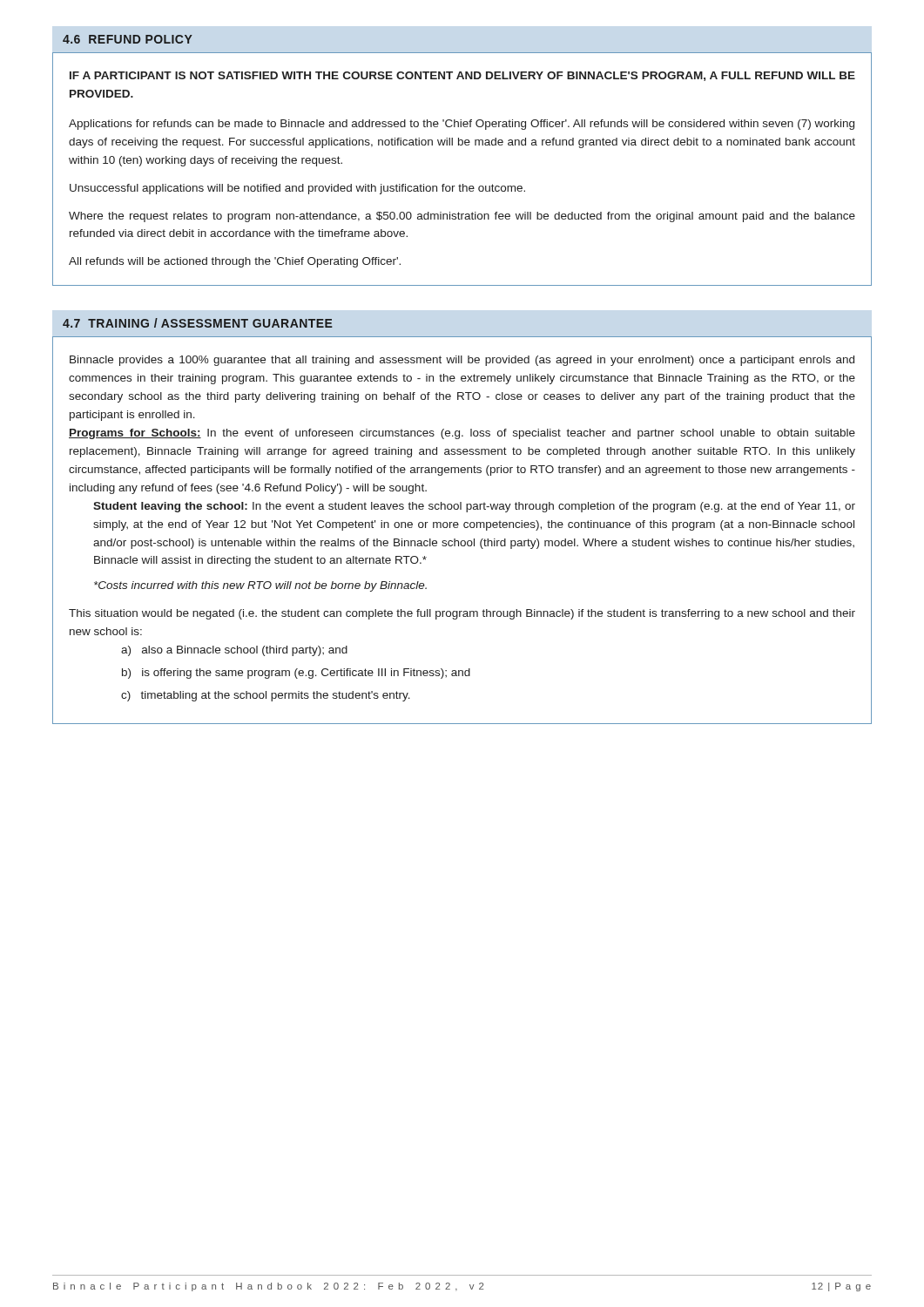The image size is (924, 1307).
Task: Locate the text "4.6 REFUND POLICY"
Action: [x=128, y=39]
